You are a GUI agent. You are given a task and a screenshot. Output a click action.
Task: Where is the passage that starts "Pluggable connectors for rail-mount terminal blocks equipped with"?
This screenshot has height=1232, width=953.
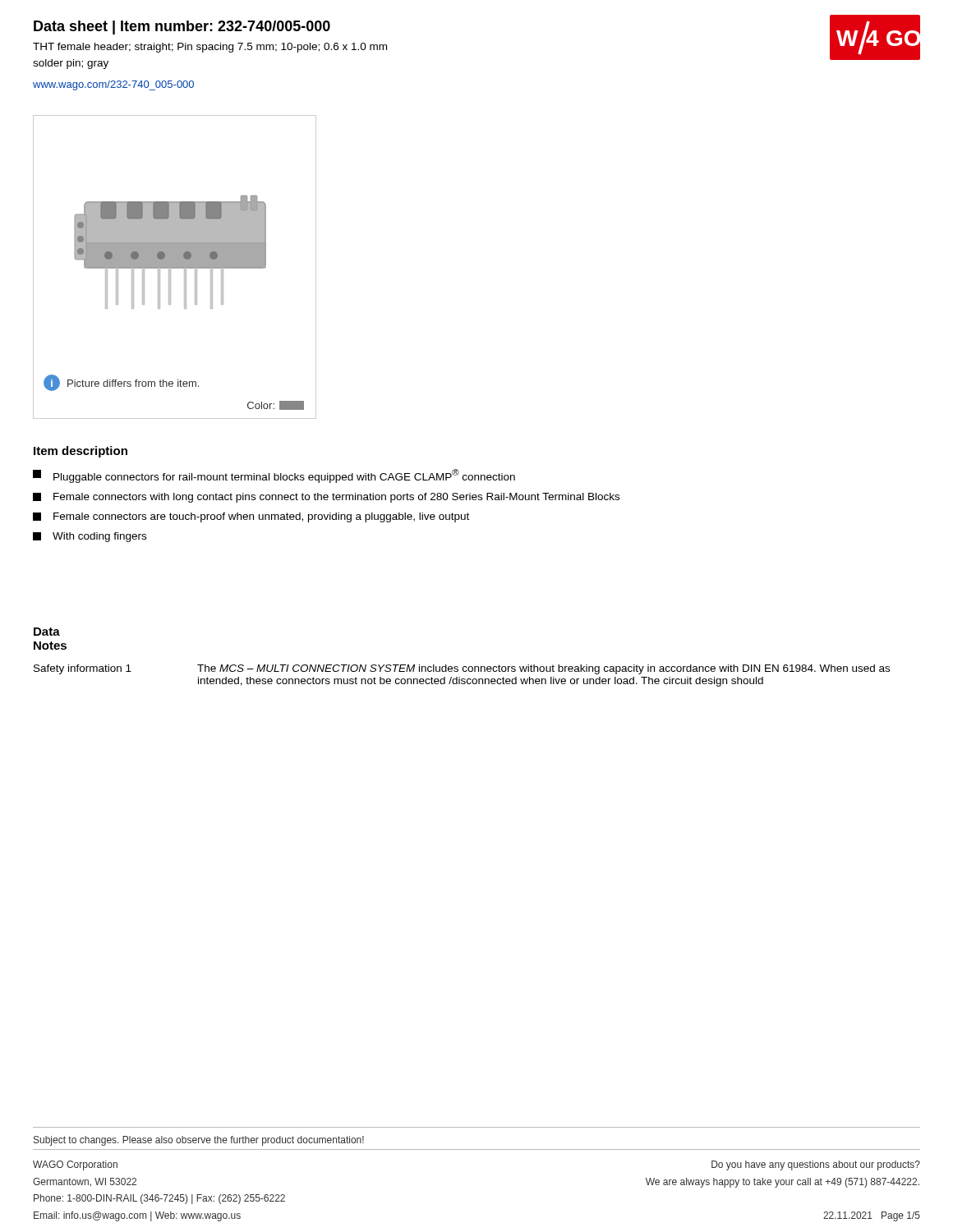274,475
